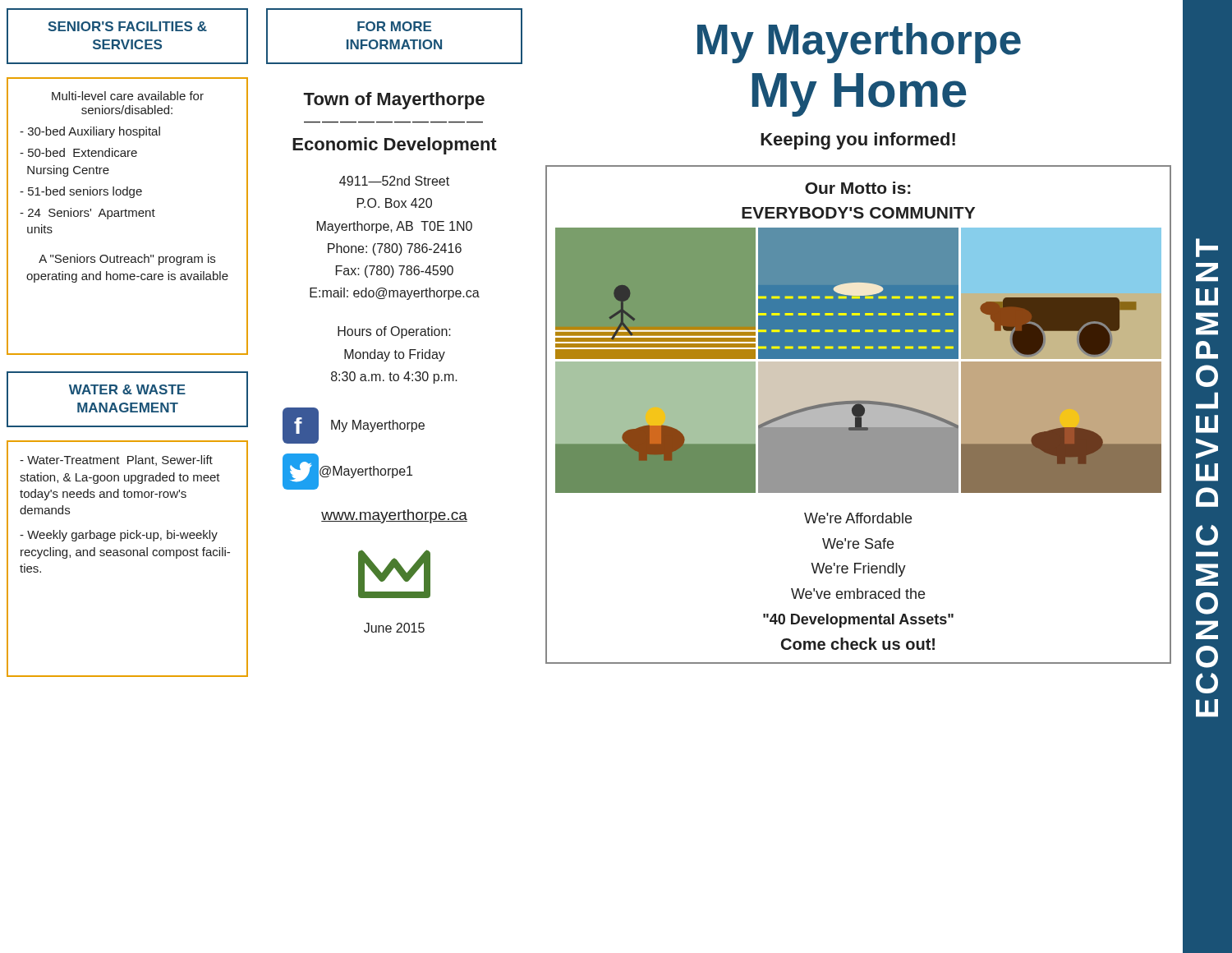This screenshot has width=1232, height=953.
Task: Locate the text "50-bed Extendicare Nursing Centre"
Action: point(79,161)
